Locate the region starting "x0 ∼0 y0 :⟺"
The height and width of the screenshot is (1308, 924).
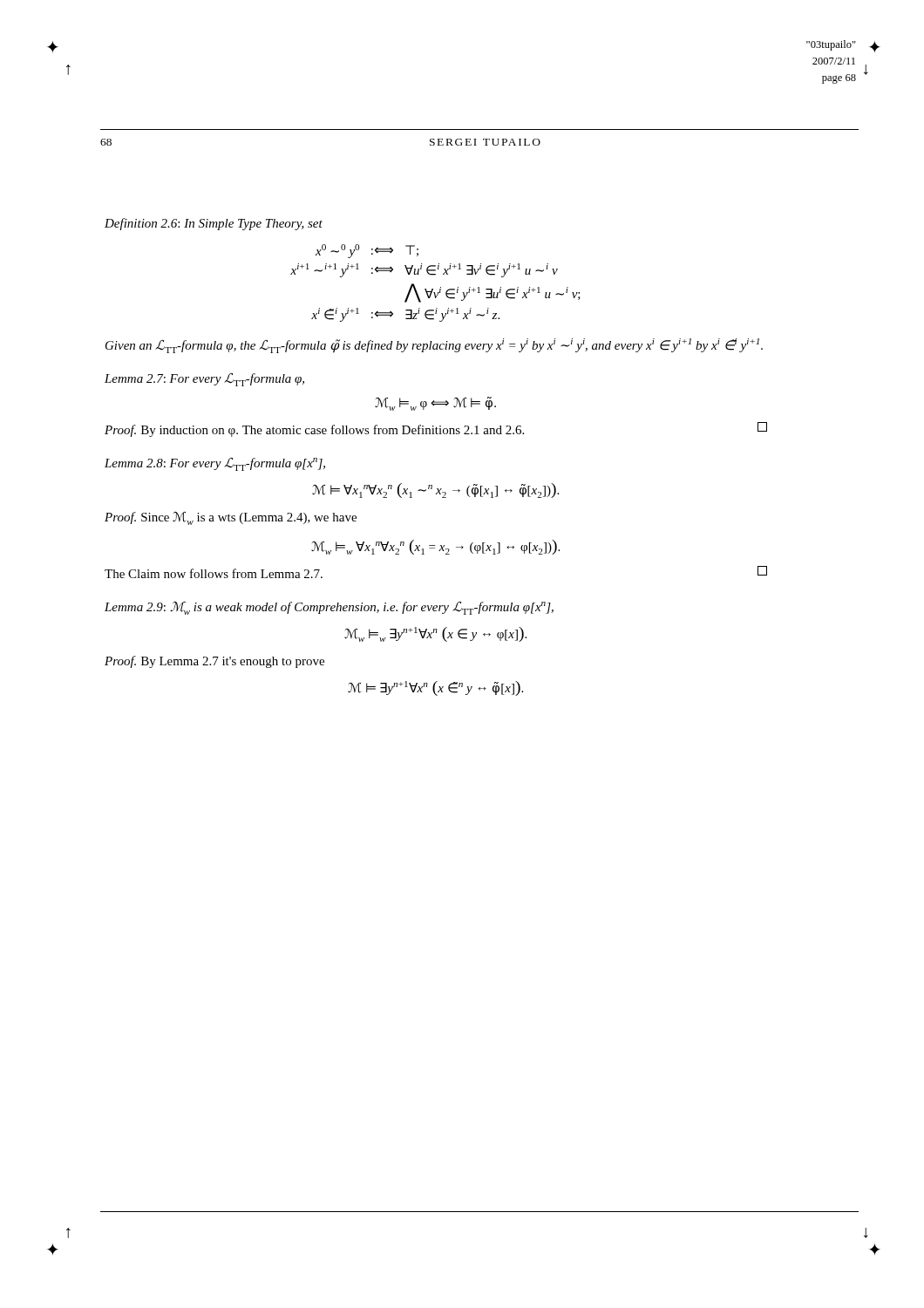[436, 282]
